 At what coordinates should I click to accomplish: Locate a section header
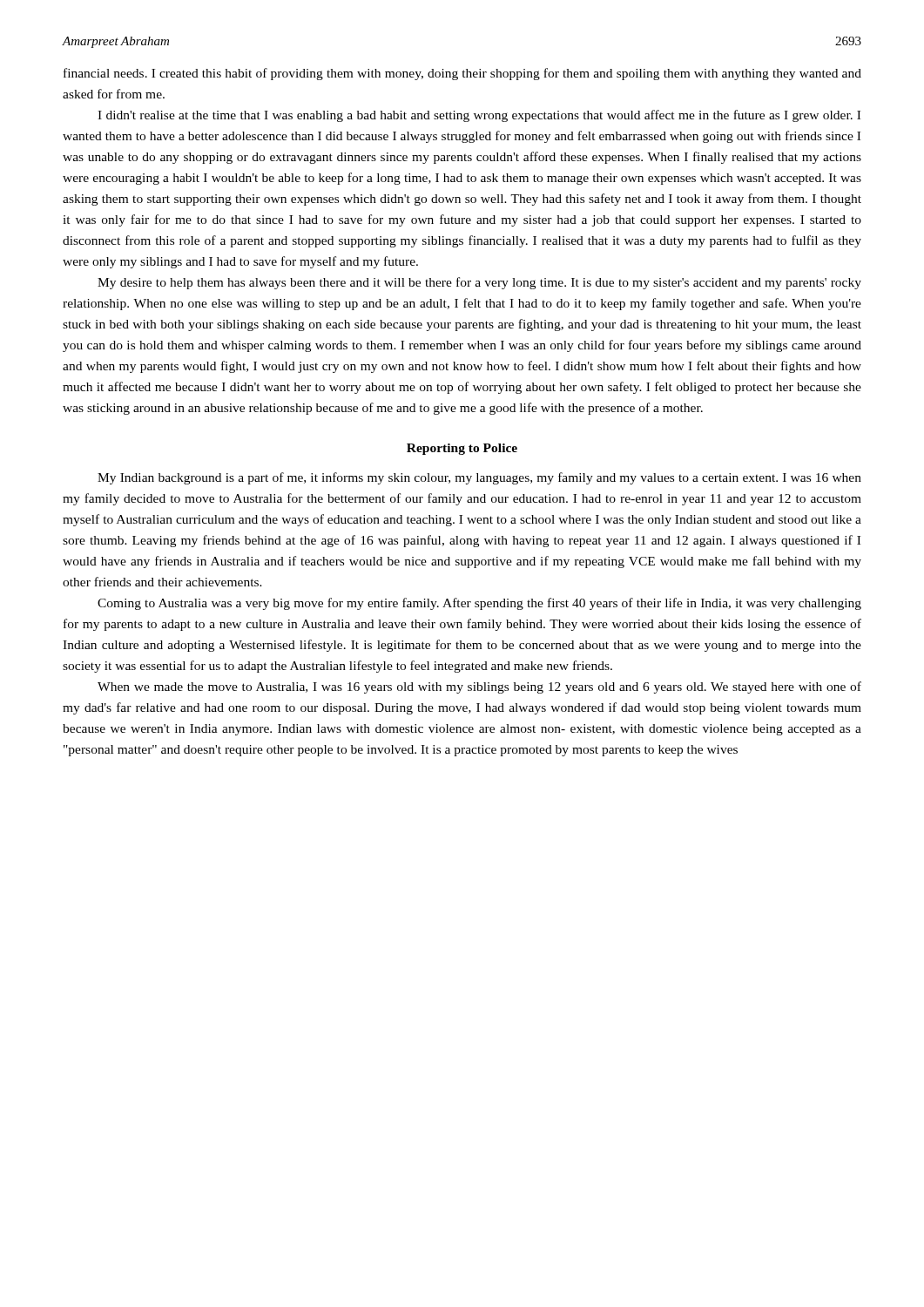[462, 448]
